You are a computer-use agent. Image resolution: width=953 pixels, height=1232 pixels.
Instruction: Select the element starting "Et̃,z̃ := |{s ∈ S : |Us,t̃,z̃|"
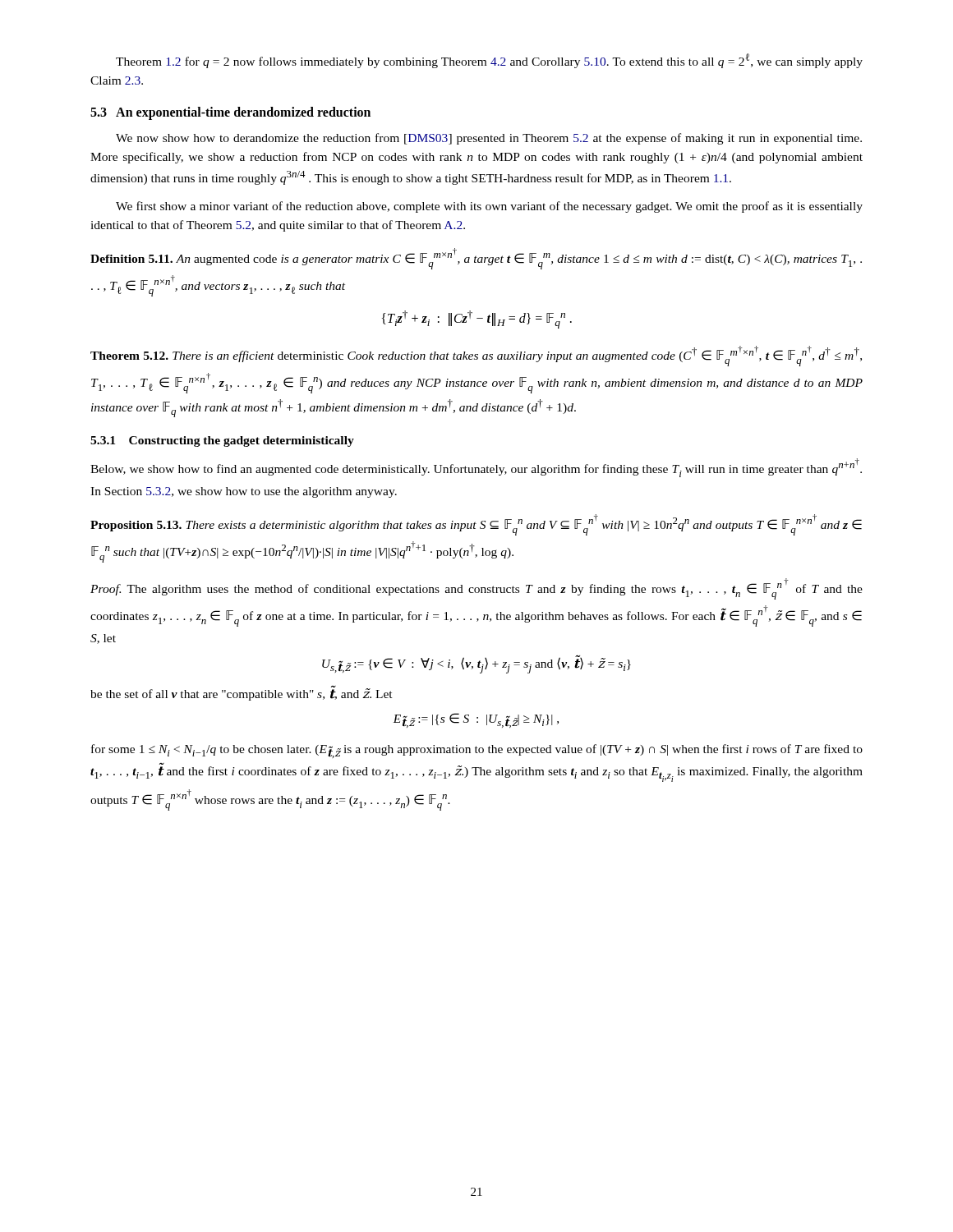(x=476, y=720)
